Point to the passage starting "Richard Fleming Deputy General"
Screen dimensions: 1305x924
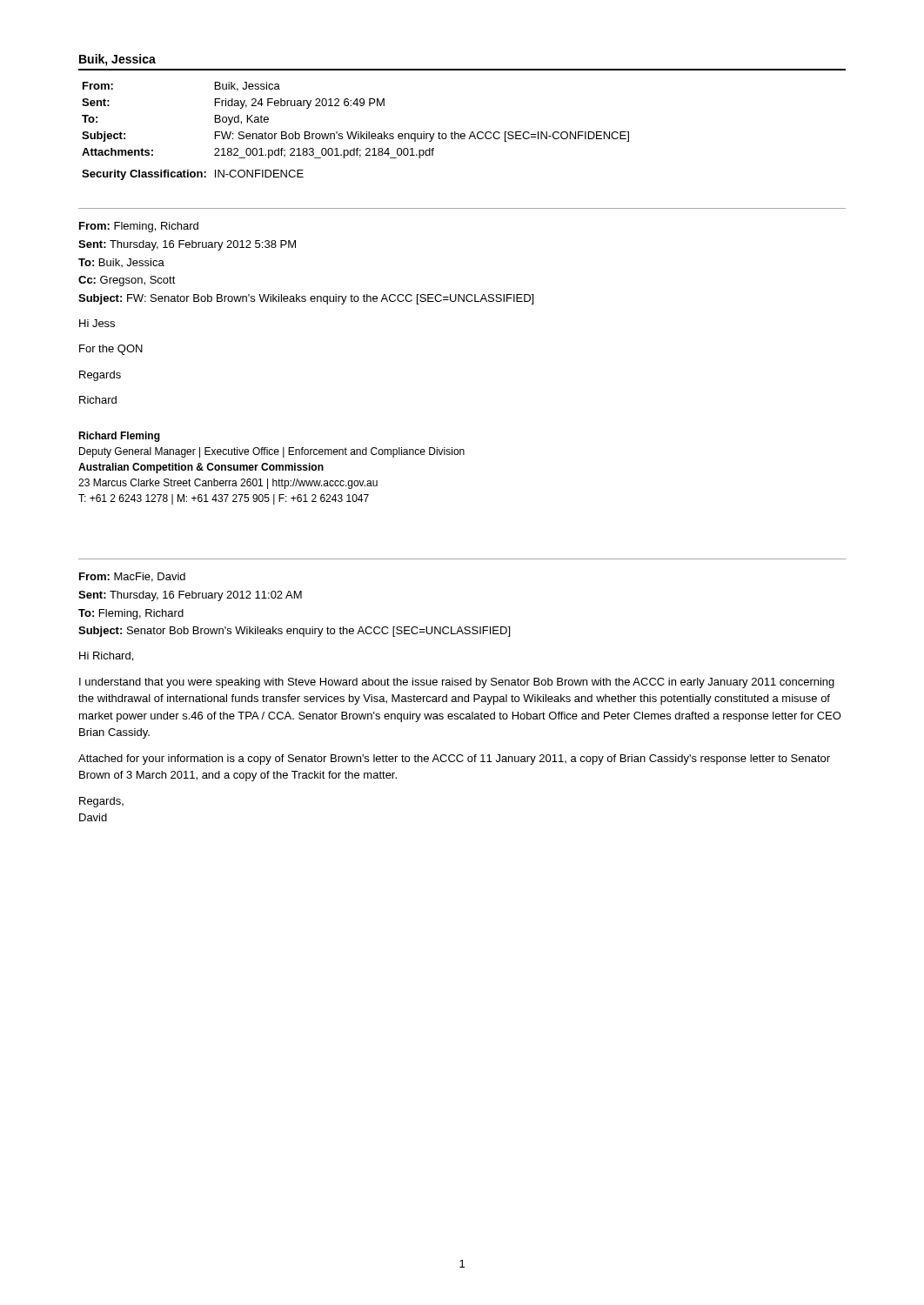(x=272, y=467)
